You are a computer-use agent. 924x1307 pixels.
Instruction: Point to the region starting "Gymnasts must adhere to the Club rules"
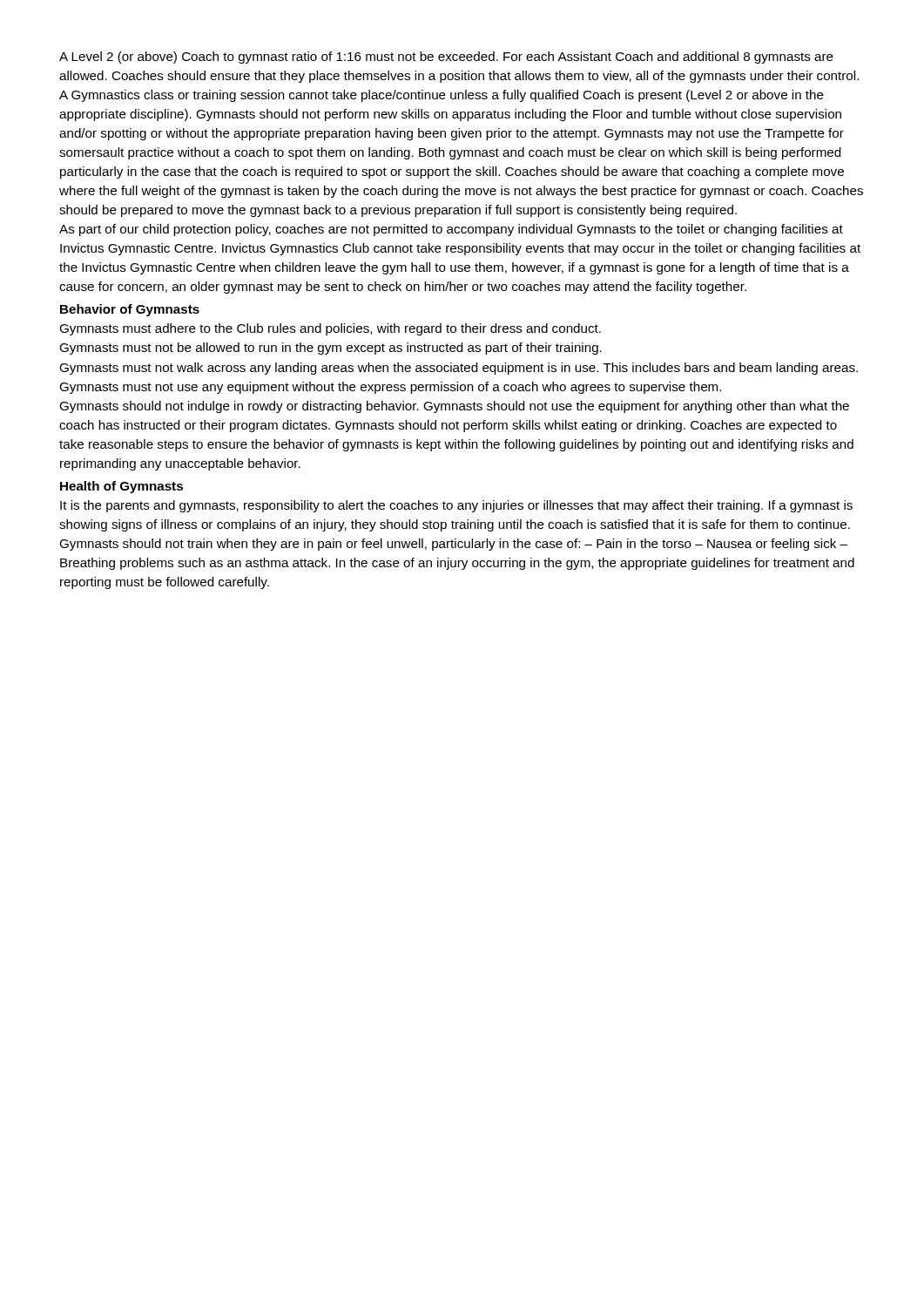click(x=459, y=357)
